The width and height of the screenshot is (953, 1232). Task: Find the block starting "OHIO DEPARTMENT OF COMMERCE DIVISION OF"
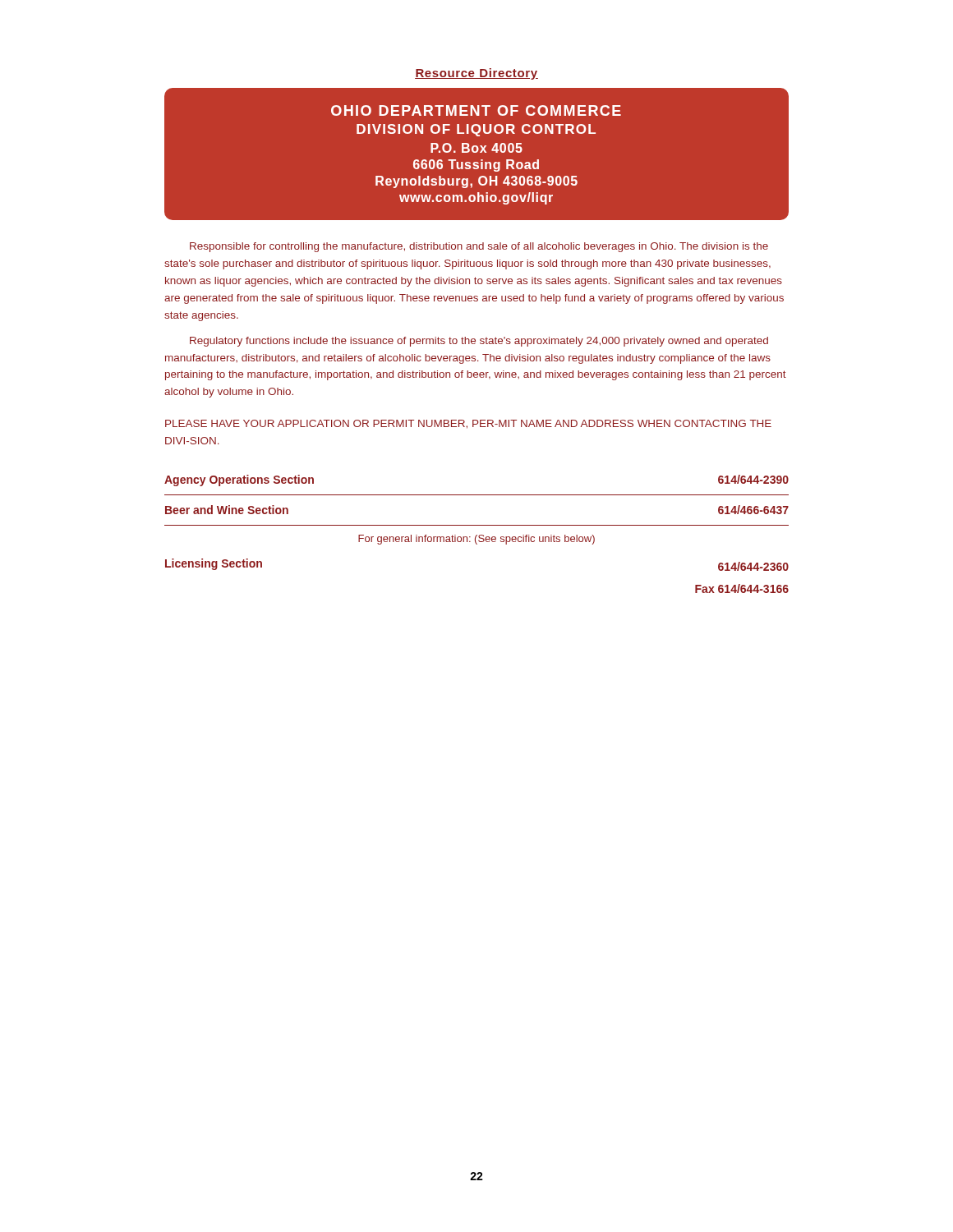point(476,154)
